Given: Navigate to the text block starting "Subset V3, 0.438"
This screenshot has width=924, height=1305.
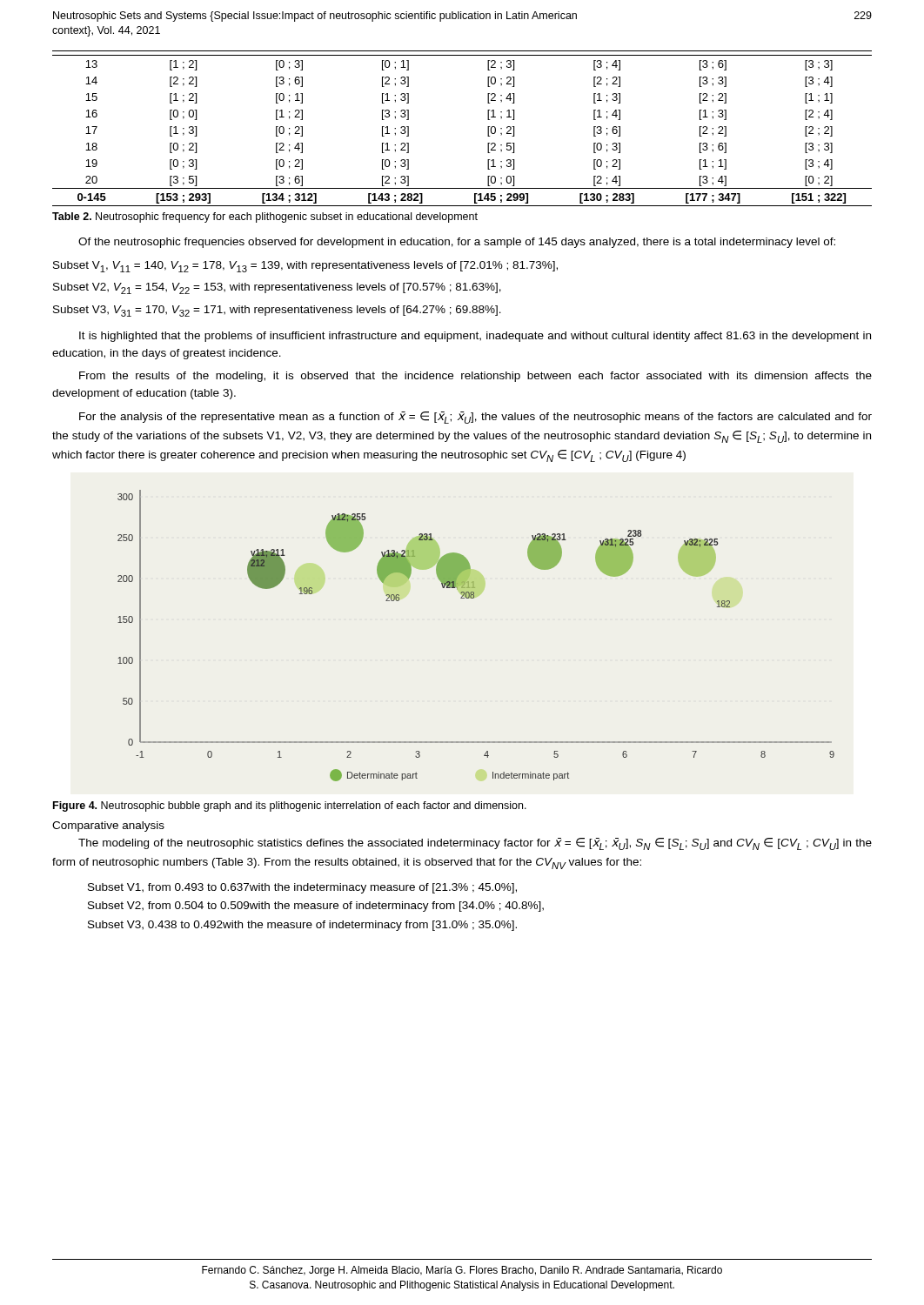Looking at the screenshot, I should coord(302,924).
